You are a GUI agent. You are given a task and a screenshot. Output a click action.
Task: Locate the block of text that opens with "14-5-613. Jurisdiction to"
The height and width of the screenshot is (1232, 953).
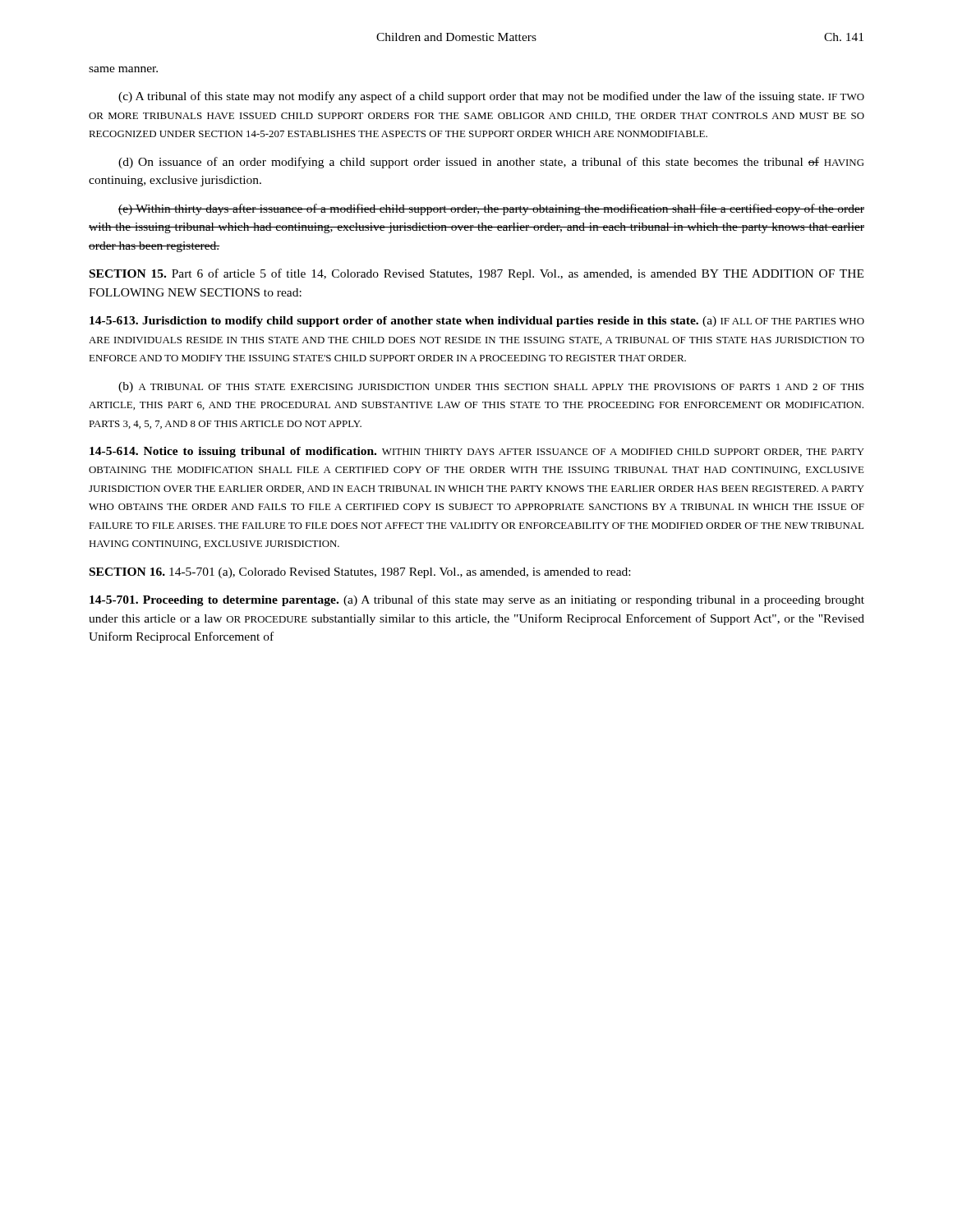click(x=476, y=339)
